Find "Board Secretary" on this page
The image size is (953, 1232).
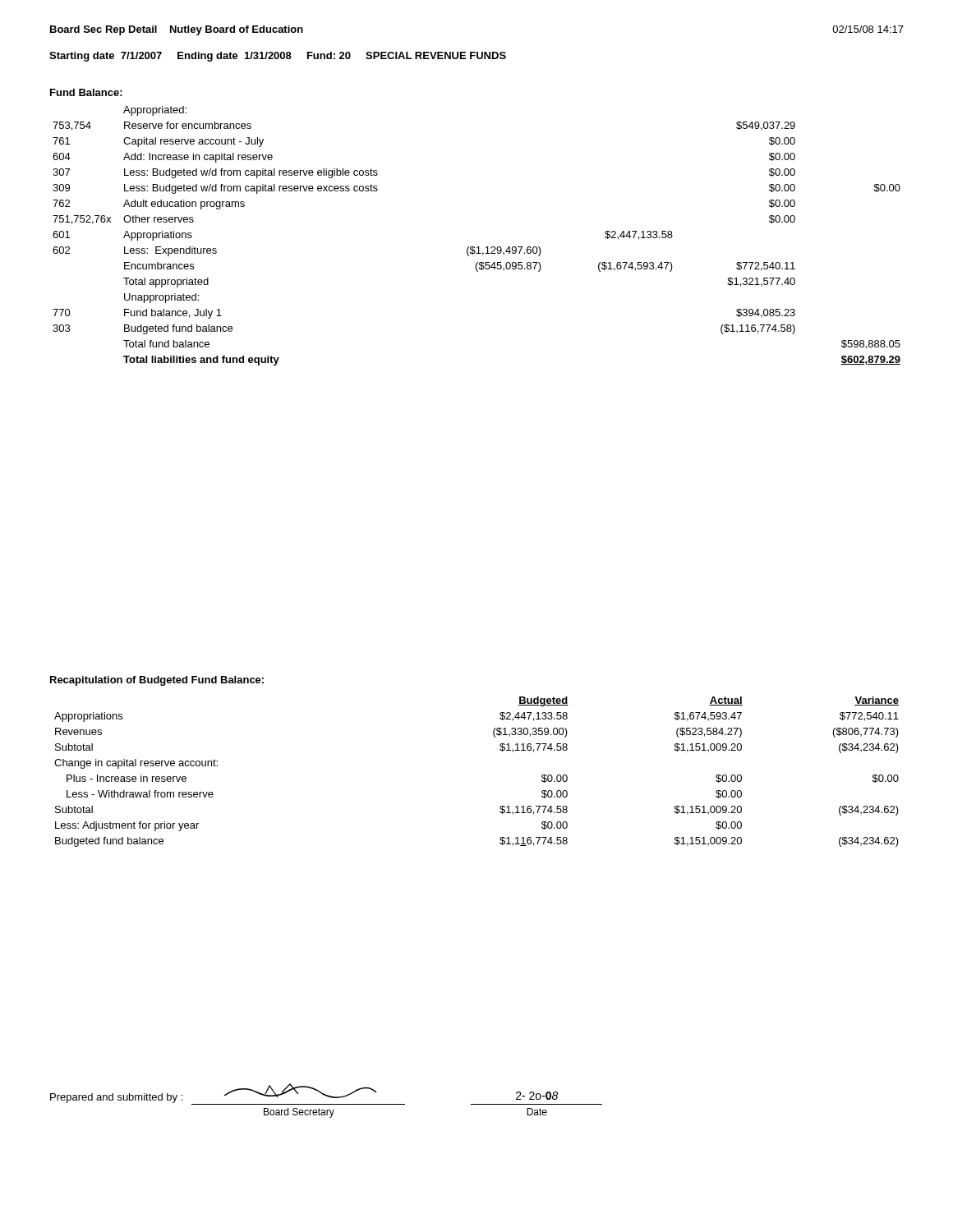298,1112
